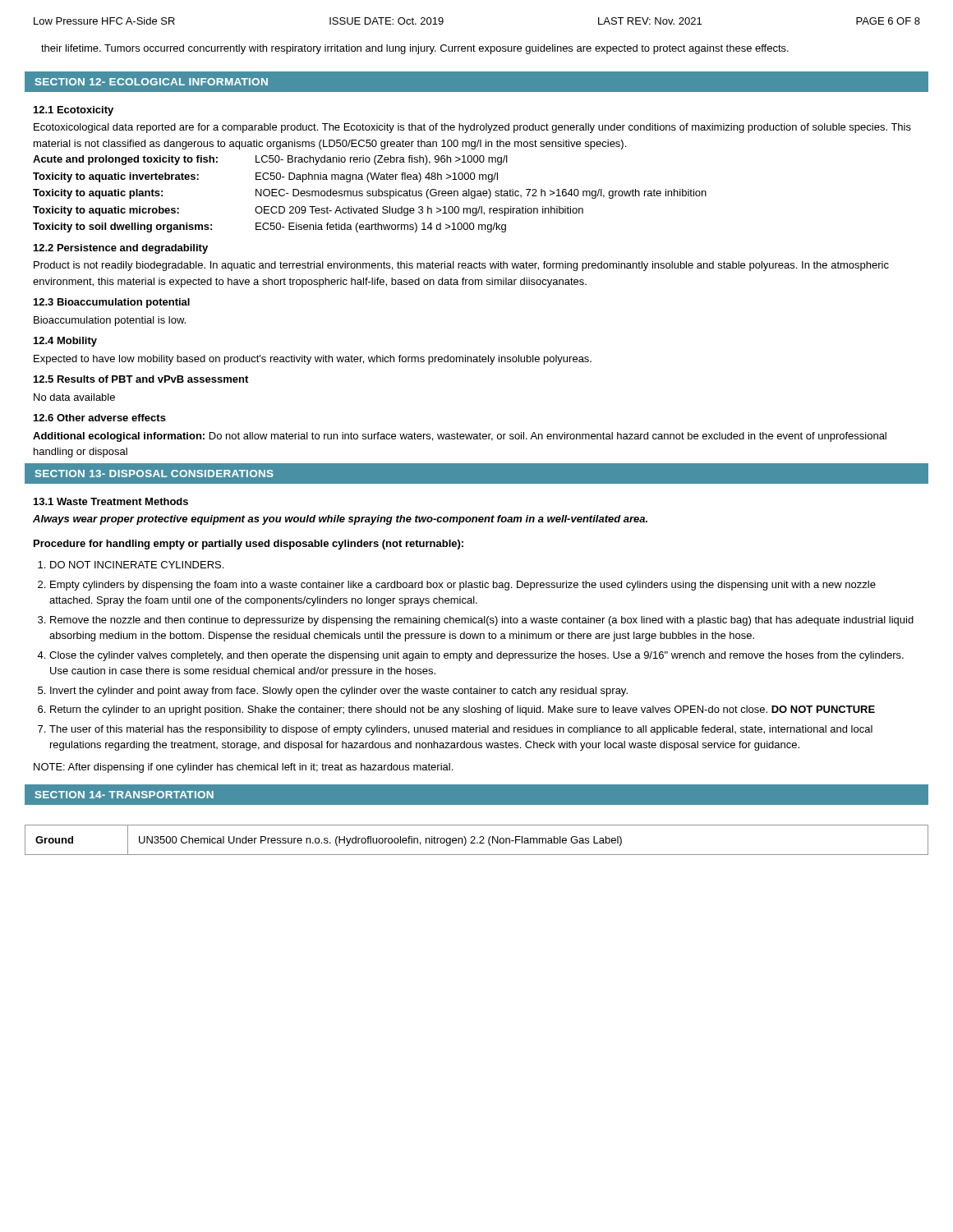Image resolution: width=953 pixels, height=1232 pixels.
Task: Click on the text block containing "Acute and prolonged"
Action: click(476, 159)
